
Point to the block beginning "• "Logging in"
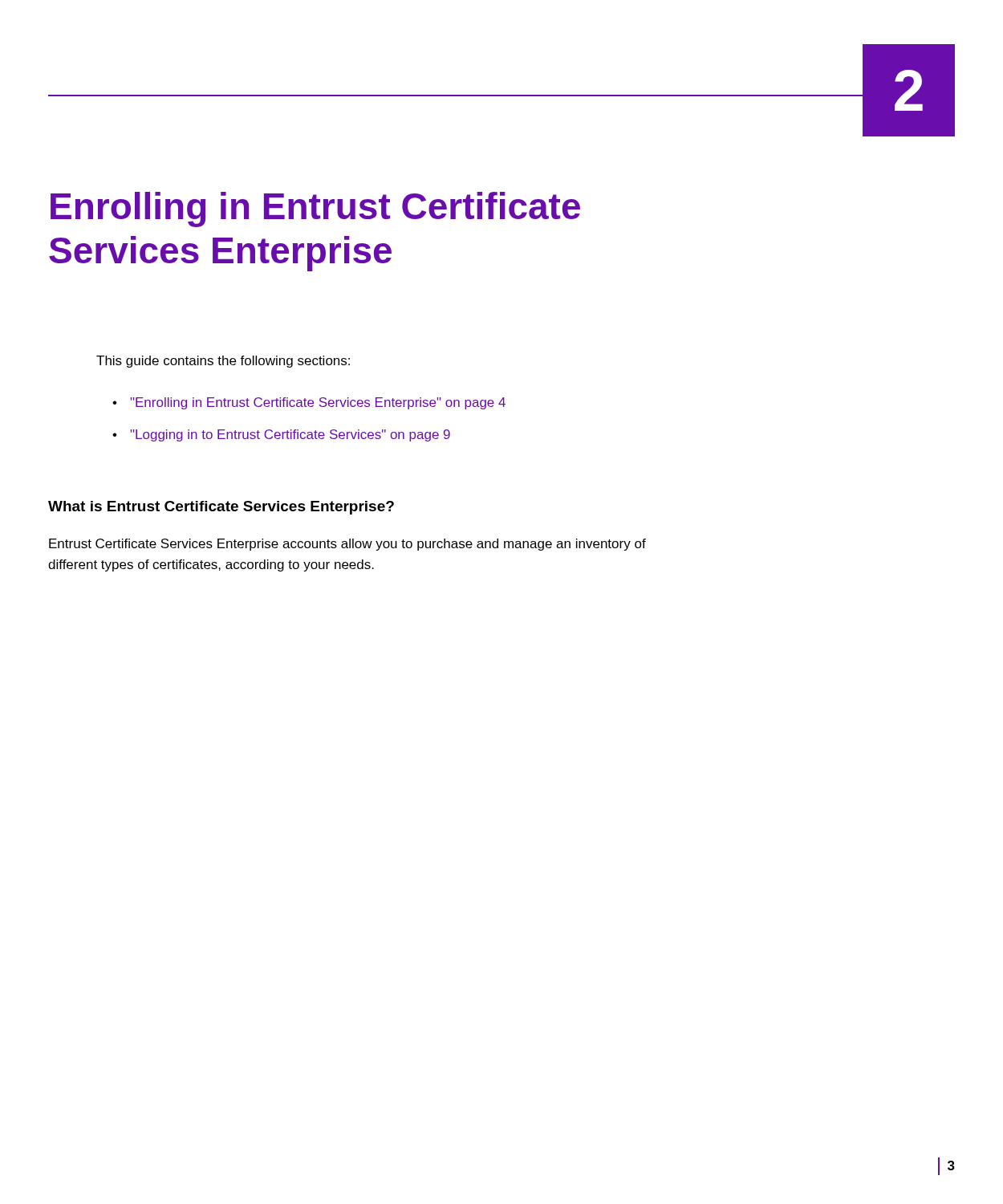(x=281, y=435)
